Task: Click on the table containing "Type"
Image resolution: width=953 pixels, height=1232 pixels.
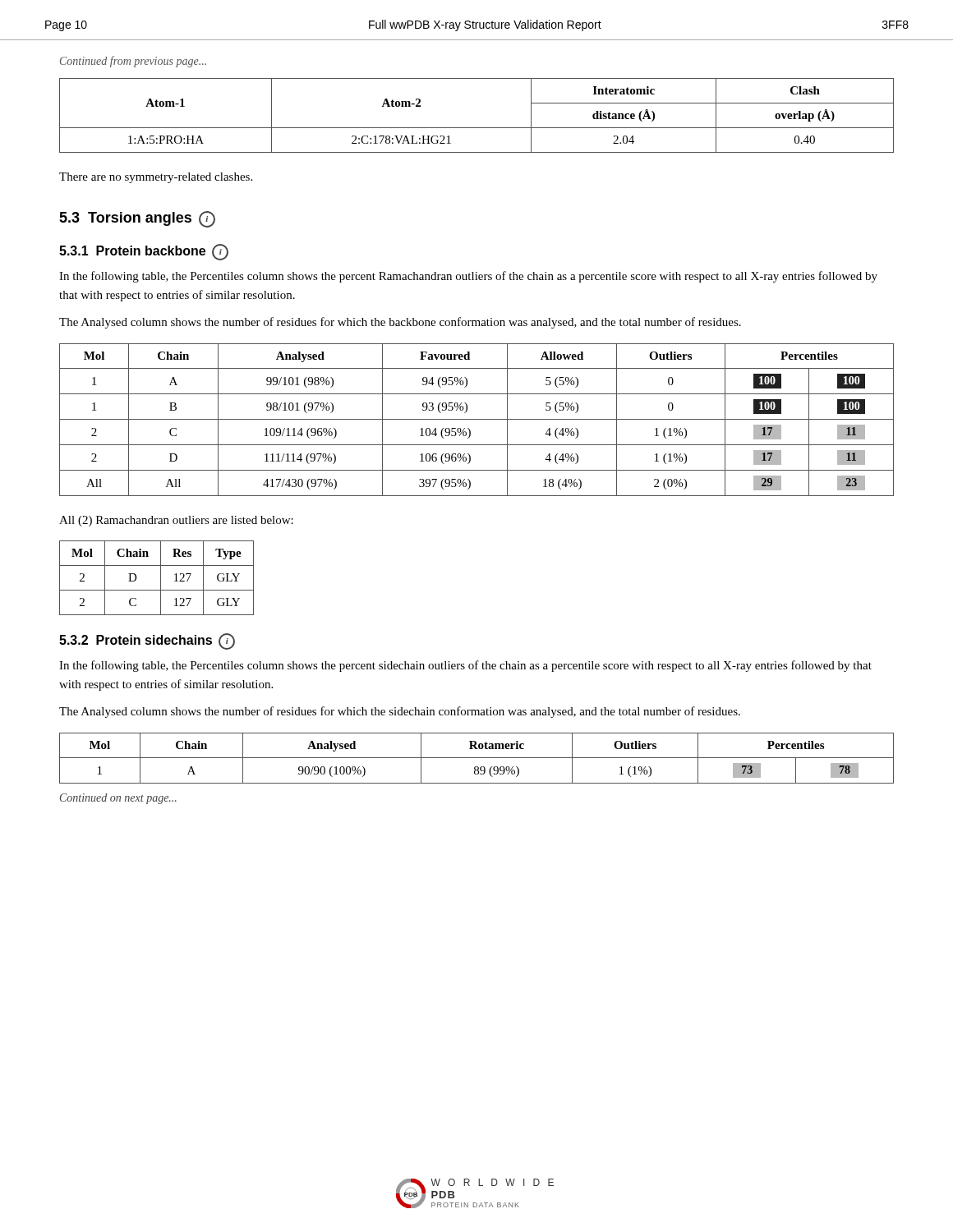Action: pos(476,577)
